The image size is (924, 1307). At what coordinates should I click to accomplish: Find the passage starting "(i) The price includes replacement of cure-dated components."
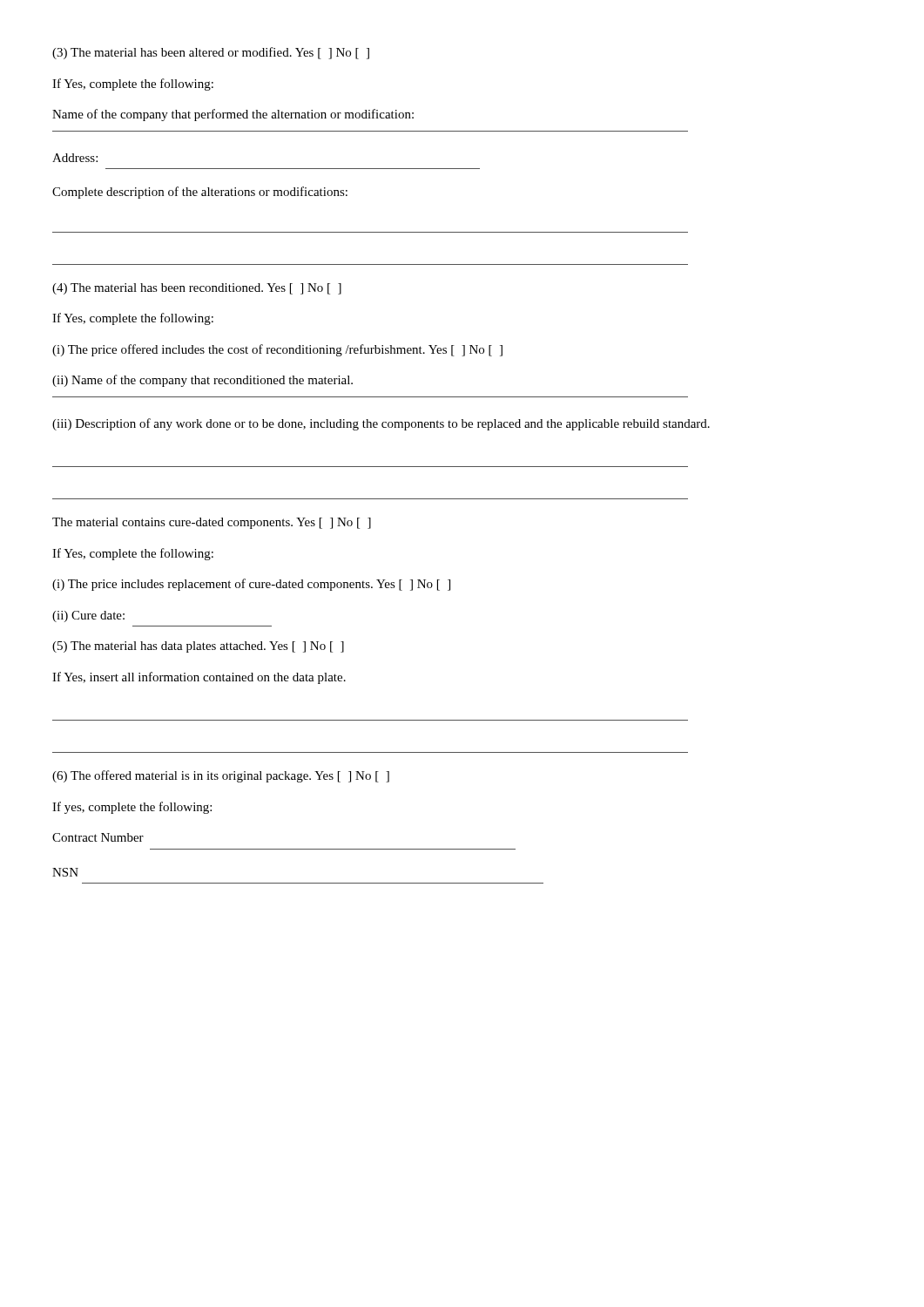pos(252,584)
